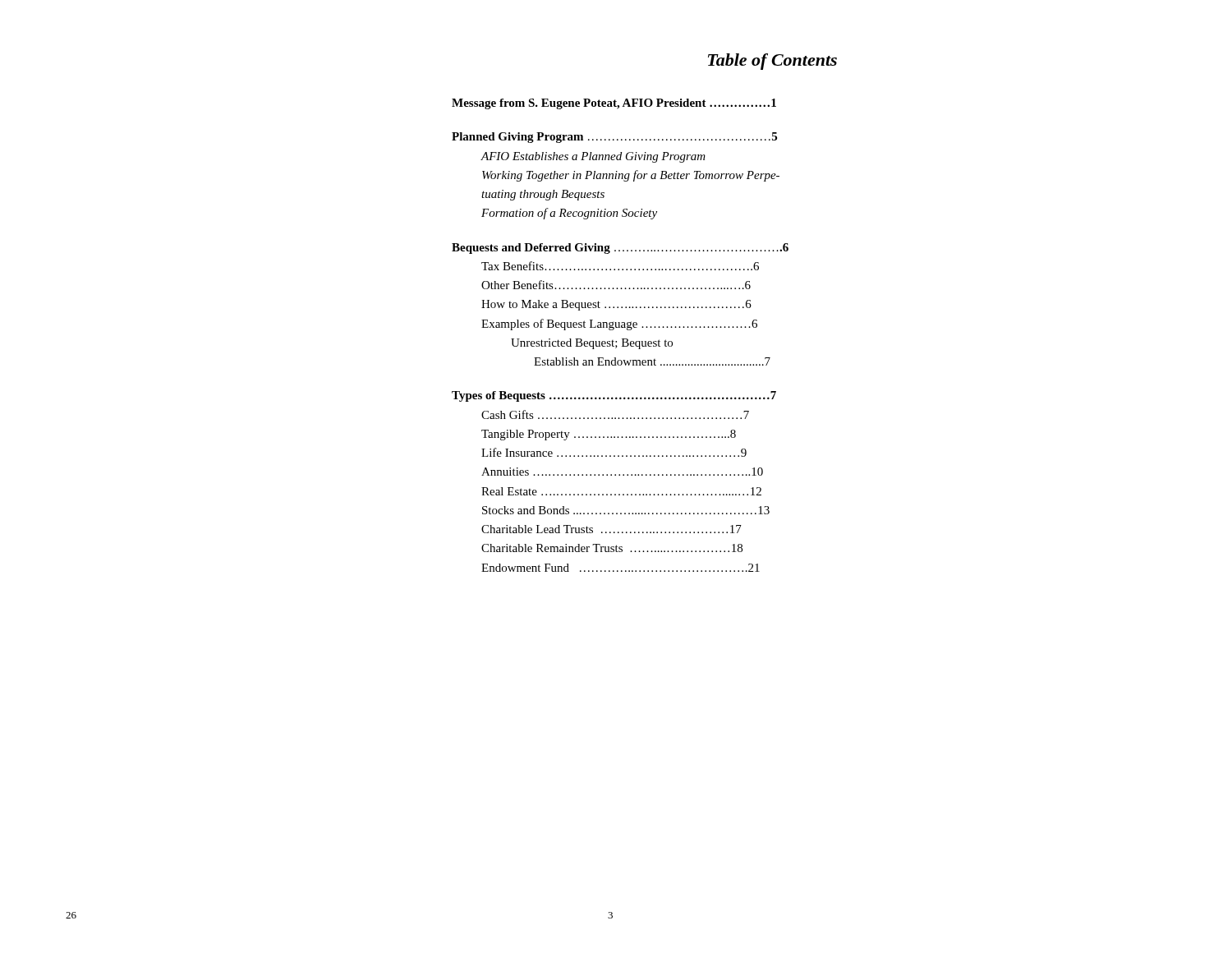Navigate to the region starting "Working Together in Planning for a Better Tomorrow"

[631, 184]
